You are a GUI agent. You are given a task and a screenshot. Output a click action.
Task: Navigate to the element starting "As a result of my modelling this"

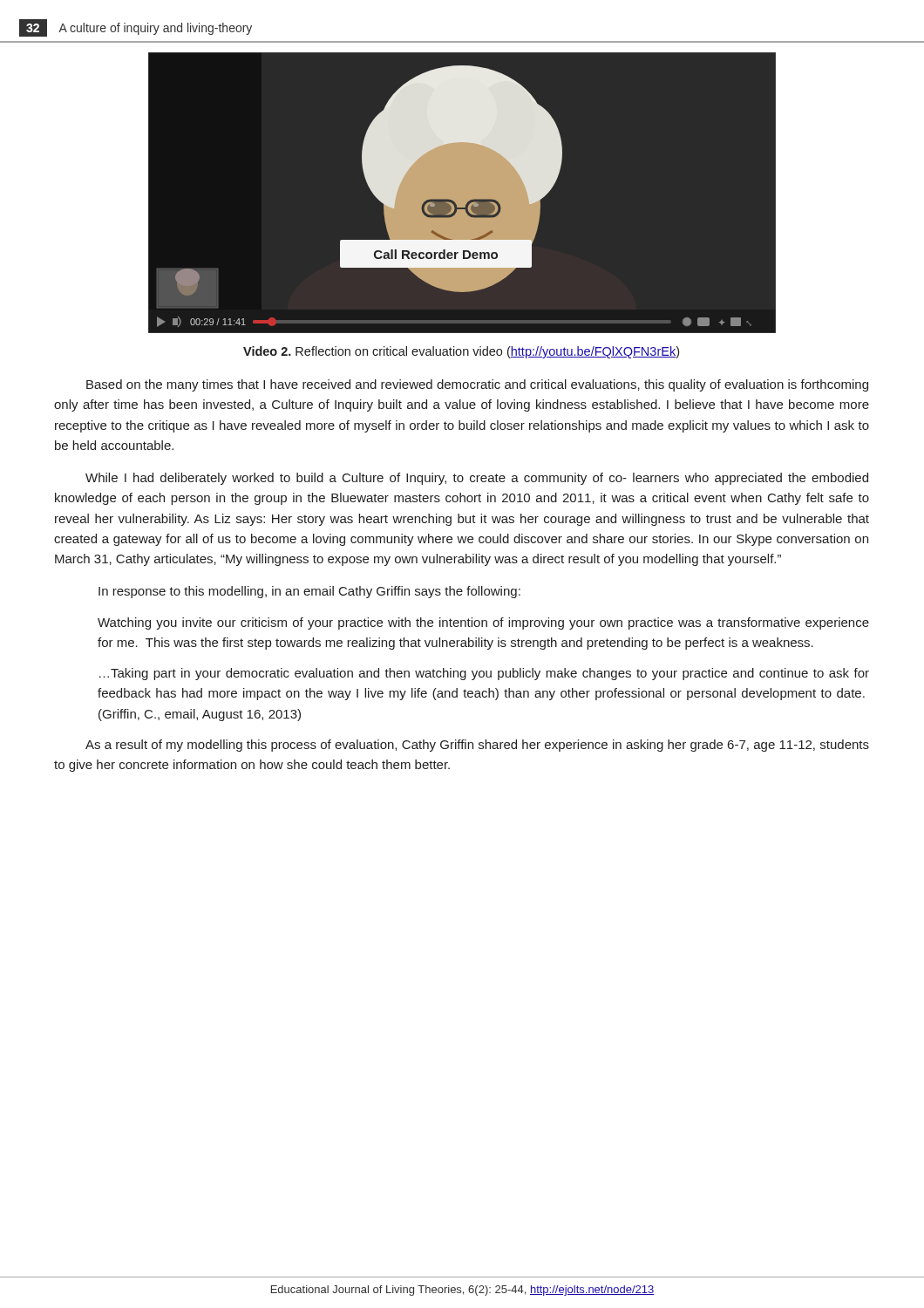coord(462,754)
